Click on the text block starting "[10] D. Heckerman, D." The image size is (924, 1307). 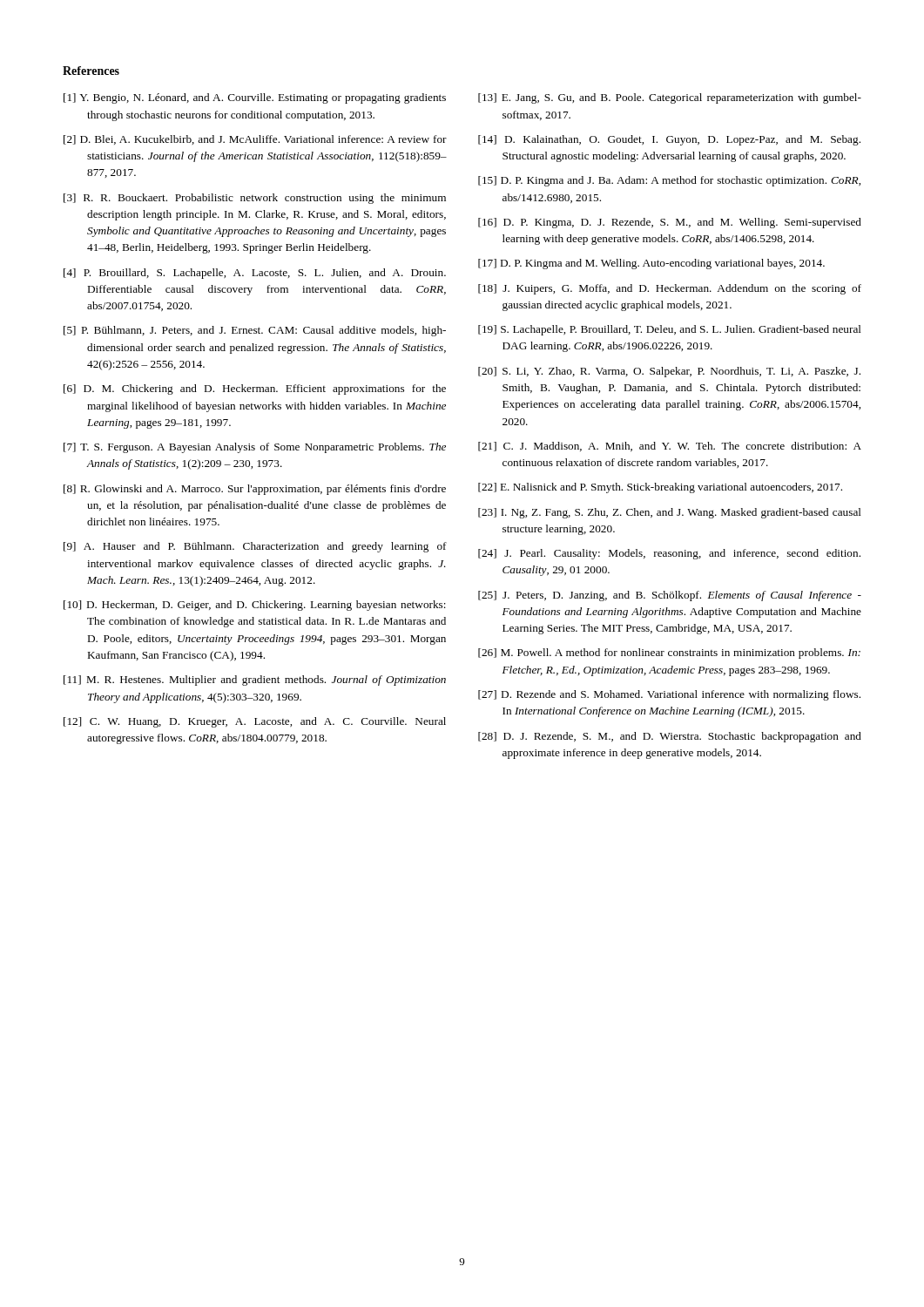(x=255, y=630)
